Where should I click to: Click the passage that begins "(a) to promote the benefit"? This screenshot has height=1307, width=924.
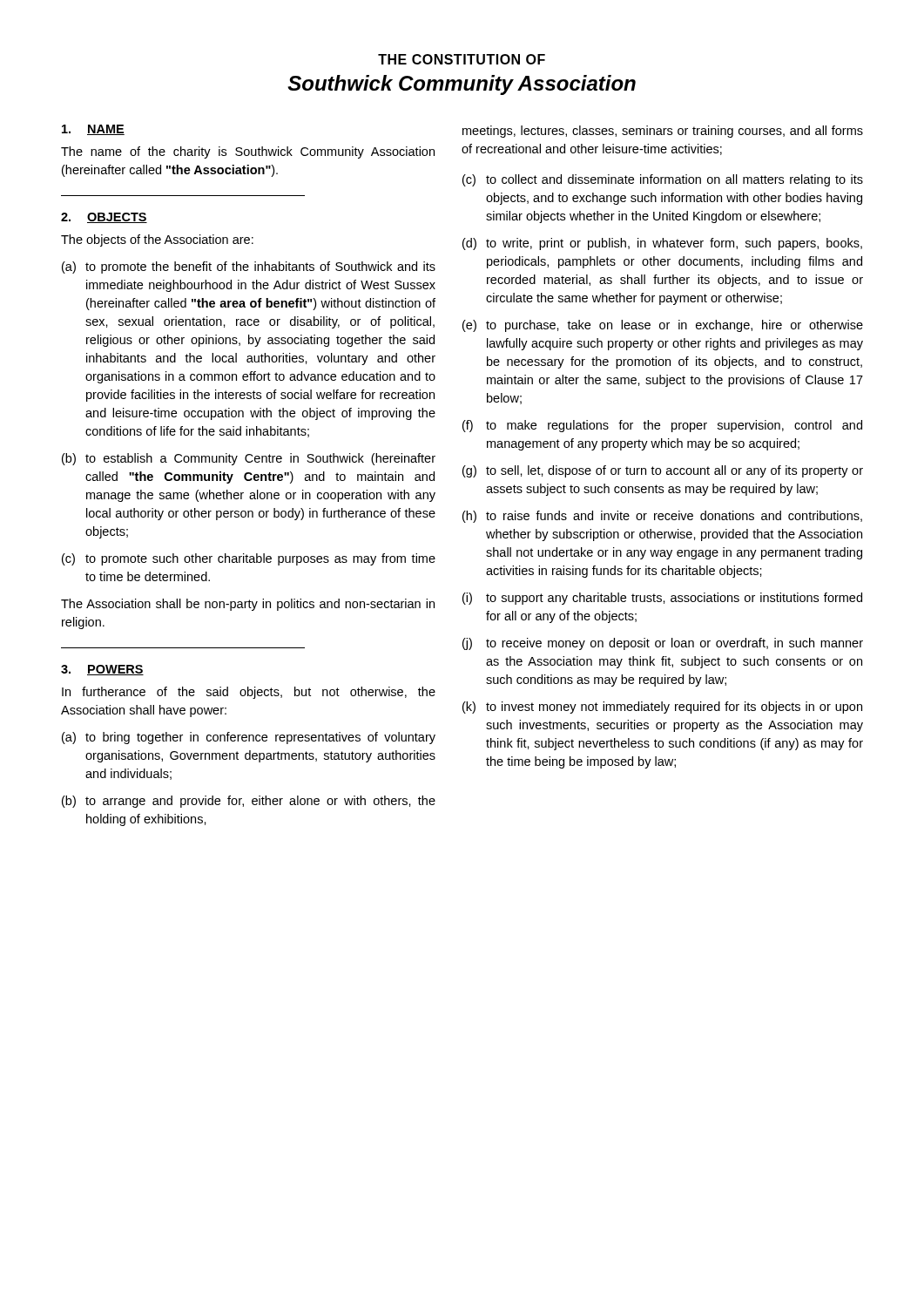[x=248, y=350]
